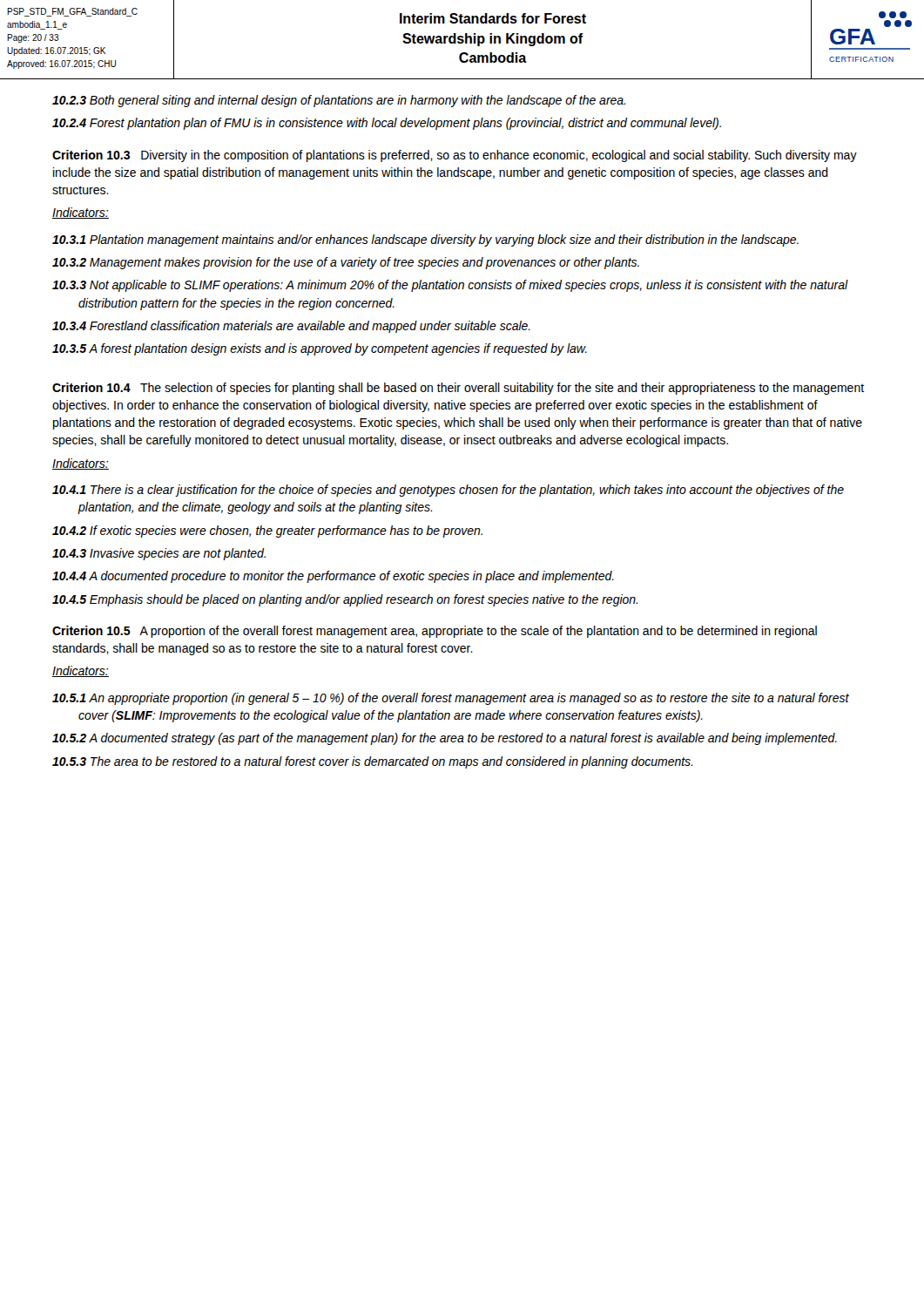Select the list item containing "10.3.5 A forest plantation design"
Viewport: 924px width, 1307px height.
[x=320, y=349]
